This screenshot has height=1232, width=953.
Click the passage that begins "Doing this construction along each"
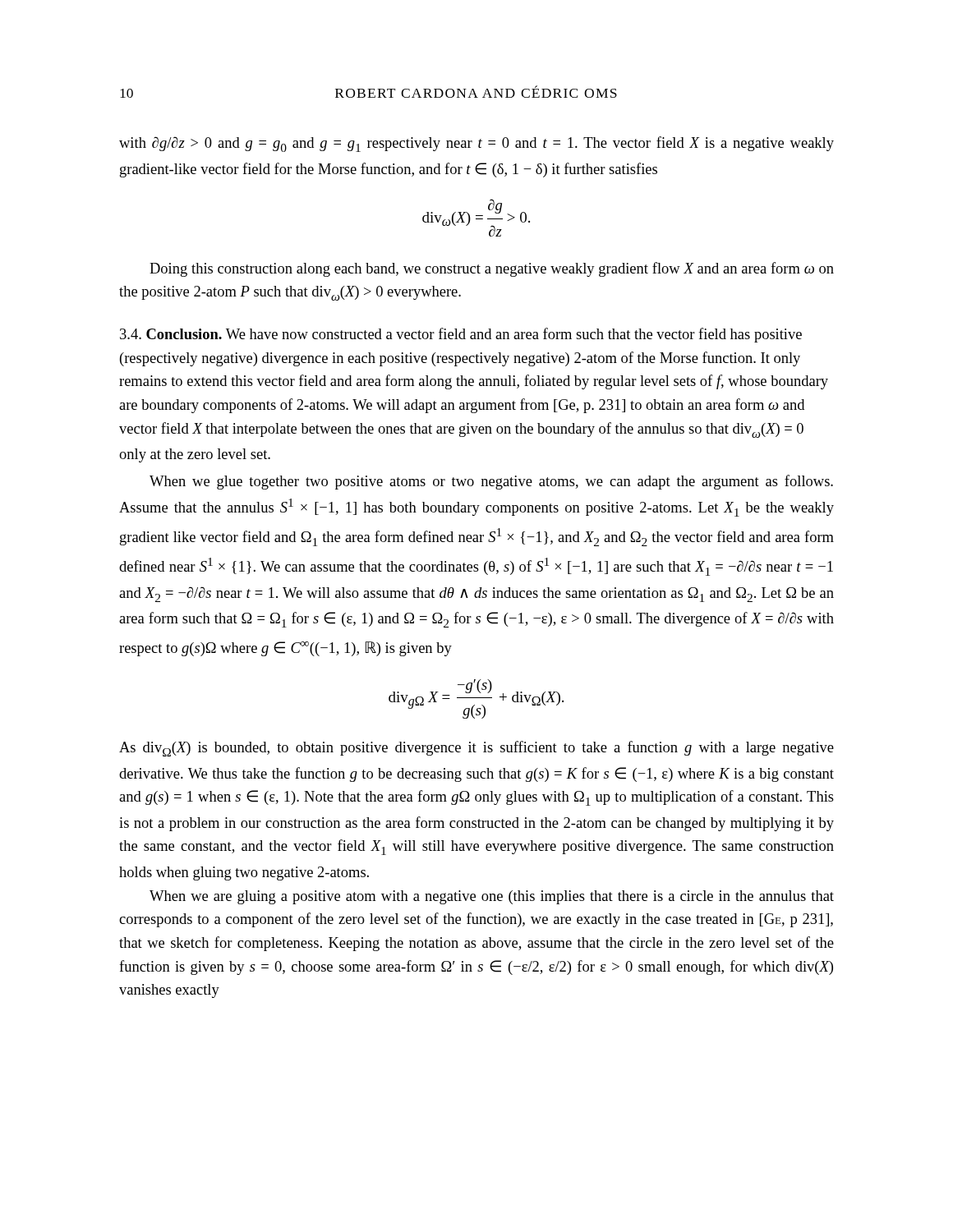tap(476, 282)
